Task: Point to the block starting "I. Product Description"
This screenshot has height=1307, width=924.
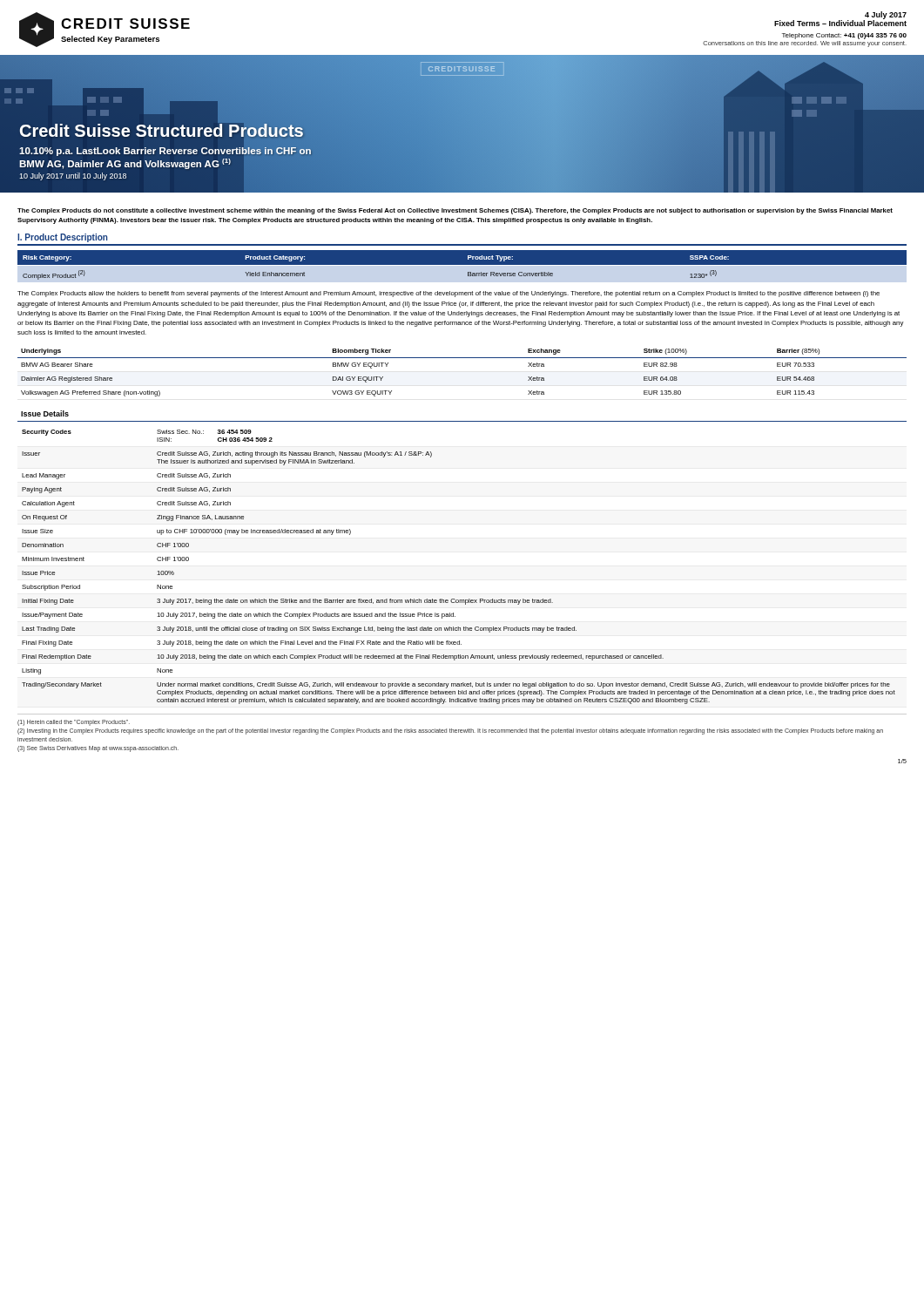Action: pyautogui.click(x=63, y=237)
